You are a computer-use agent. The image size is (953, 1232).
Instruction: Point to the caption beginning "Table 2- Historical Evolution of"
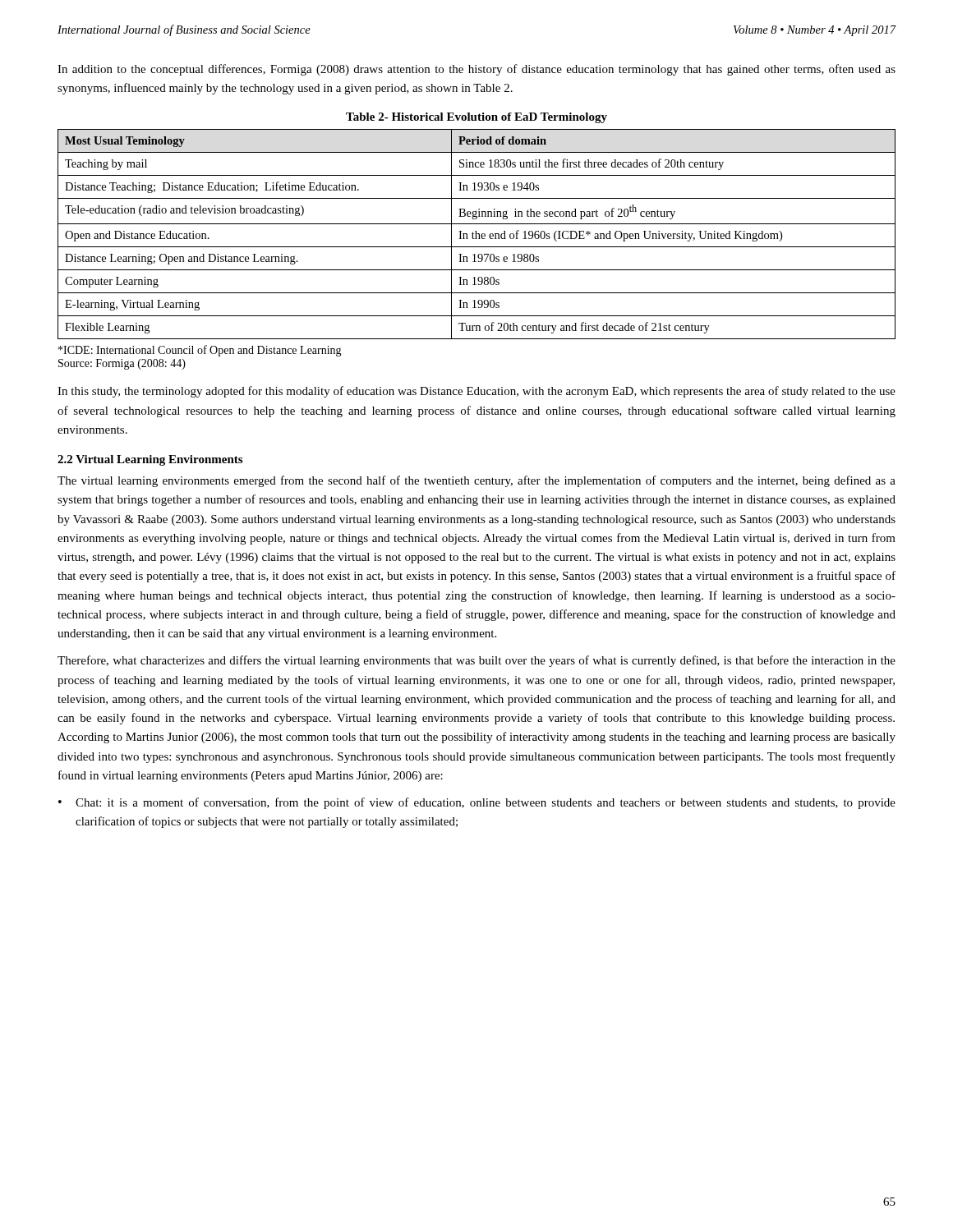pyautogui.click(x=476, y=116)
